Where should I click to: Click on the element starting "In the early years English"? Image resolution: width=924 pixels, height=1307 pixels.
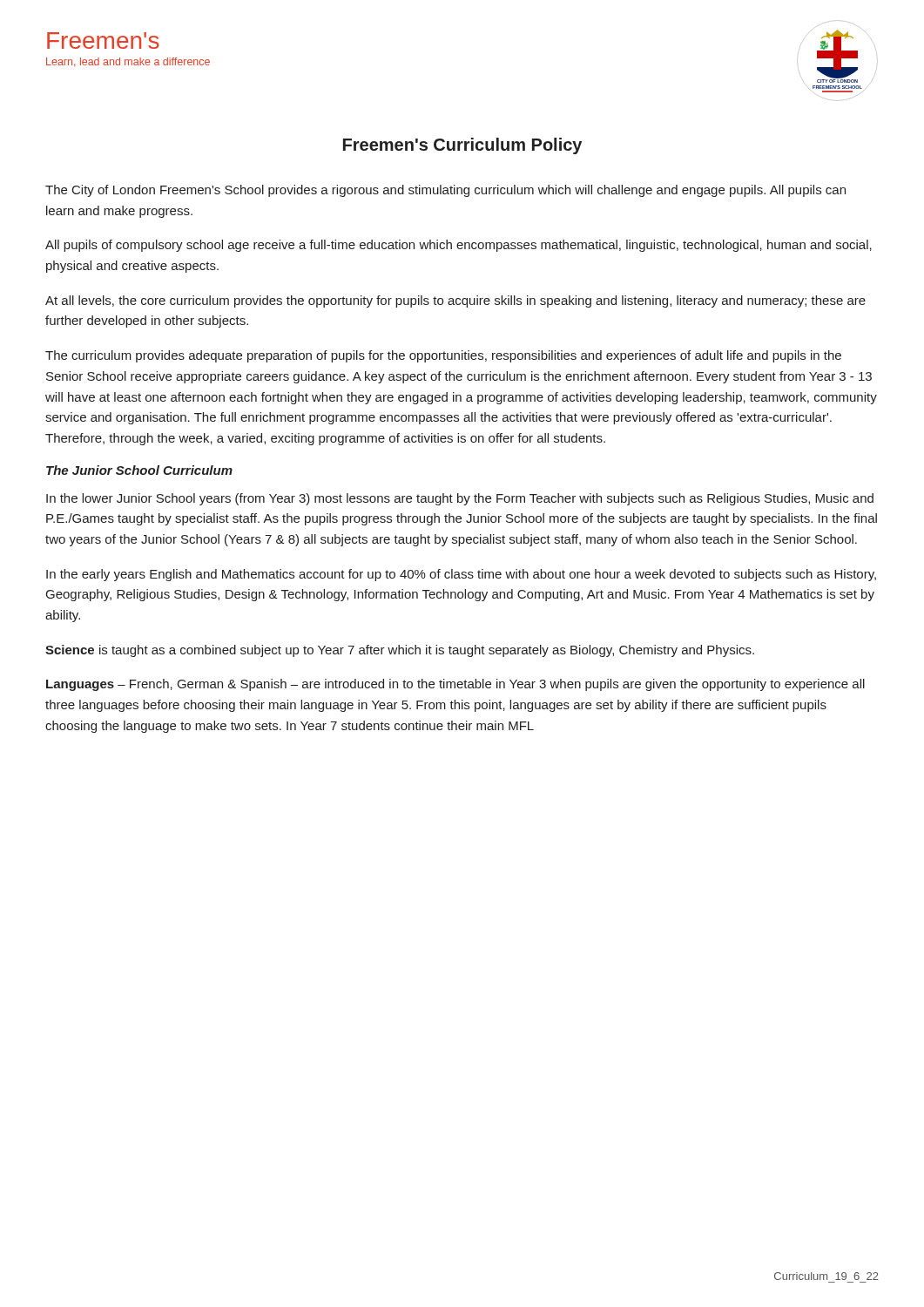461,594
